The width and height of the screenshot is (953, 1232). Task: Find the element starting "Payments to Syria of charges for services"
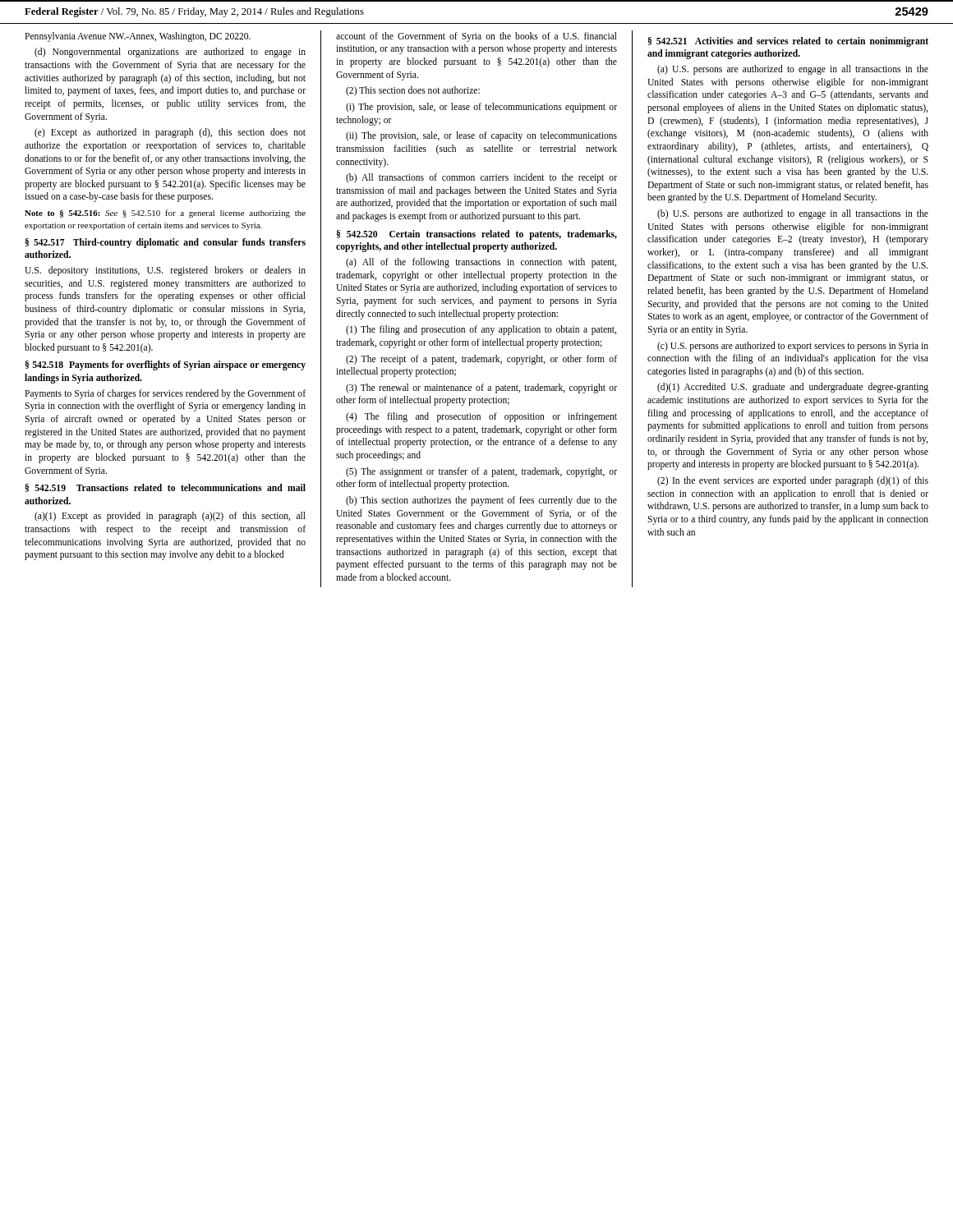coord(165,432)
